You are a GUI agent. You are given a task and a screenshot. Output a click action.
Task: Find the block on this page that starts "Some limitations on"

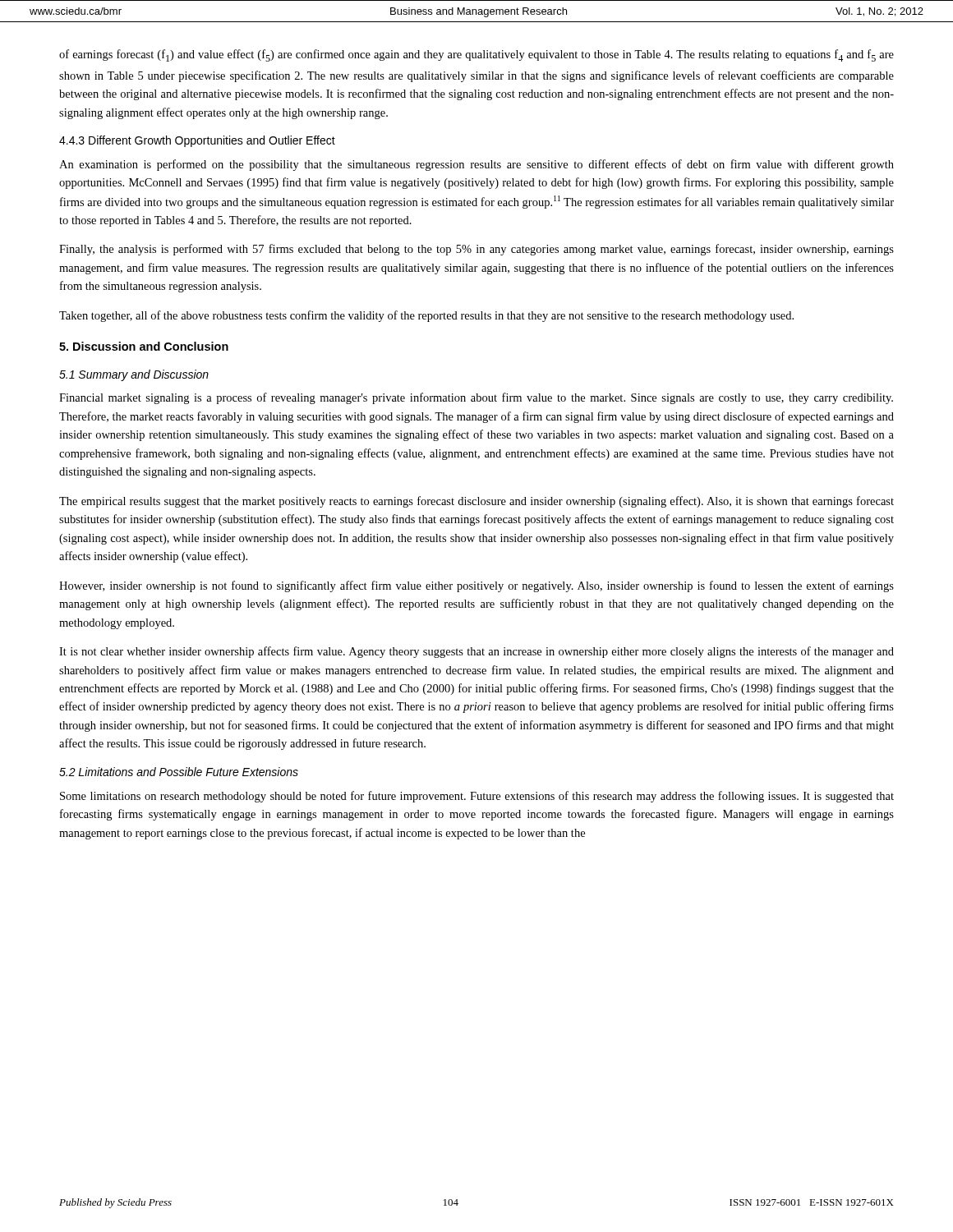pyautogui.click(x=476, y=814)
